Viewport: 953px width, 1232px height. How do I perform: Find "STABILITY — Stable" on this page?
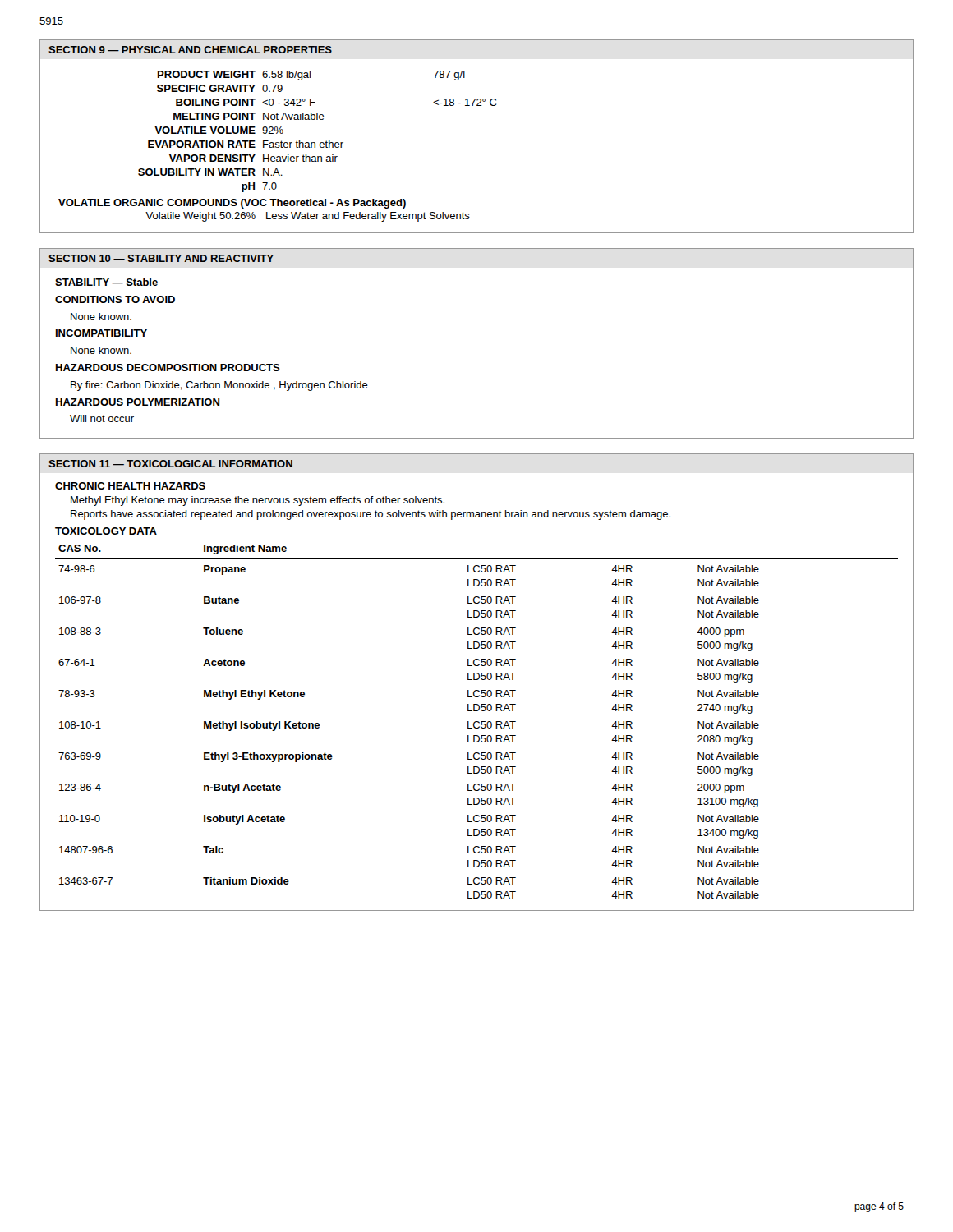[x=106, y=282]
